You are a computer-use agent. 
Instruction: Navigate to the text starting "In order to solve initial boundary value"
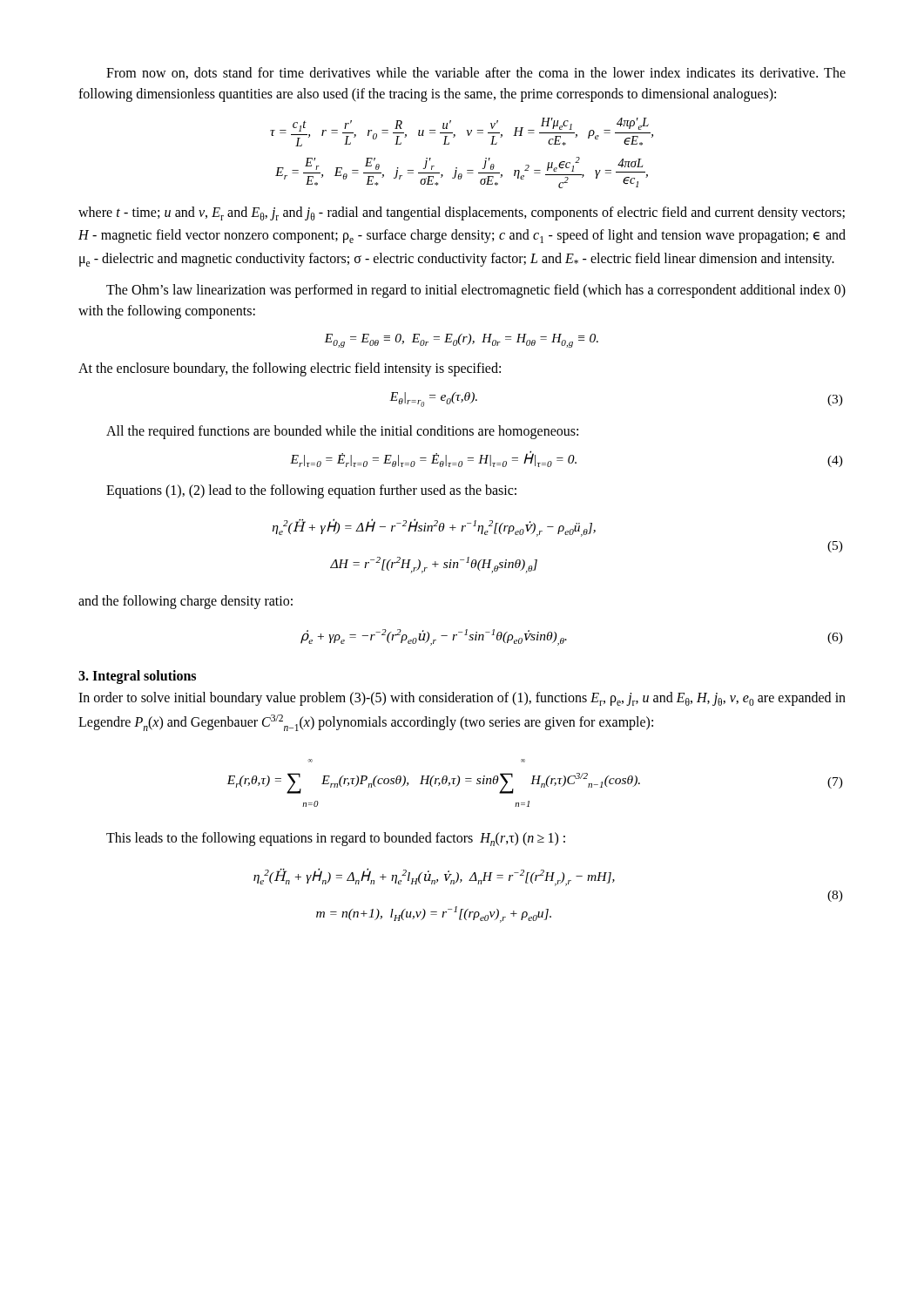462,711
